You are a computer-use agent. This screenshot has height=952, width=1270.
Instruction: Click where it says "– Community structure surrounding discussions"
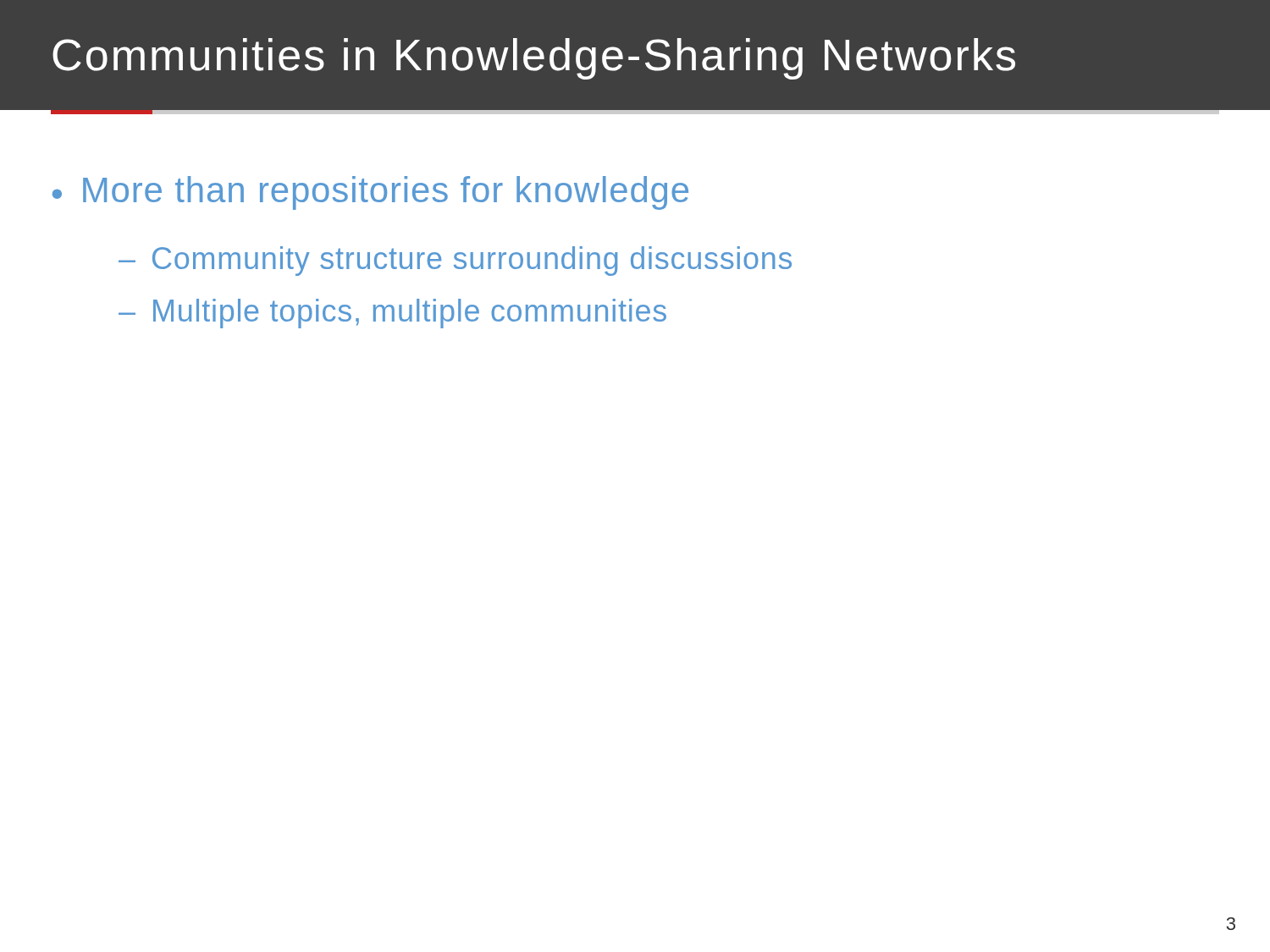tap(456, 259)
